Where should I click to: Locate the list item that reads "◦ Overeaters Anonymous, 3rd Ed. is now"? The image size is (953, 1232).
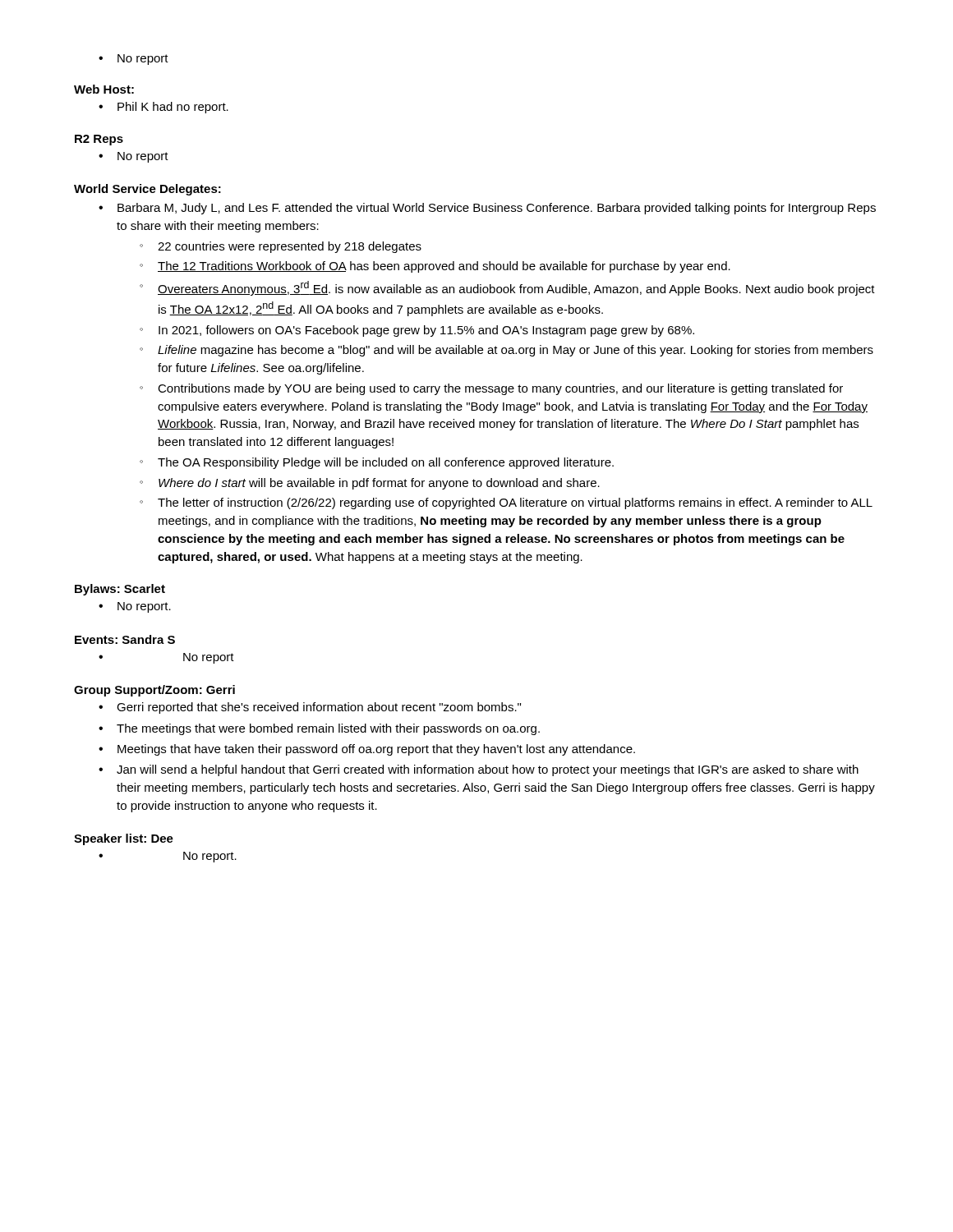click(509, 298)
